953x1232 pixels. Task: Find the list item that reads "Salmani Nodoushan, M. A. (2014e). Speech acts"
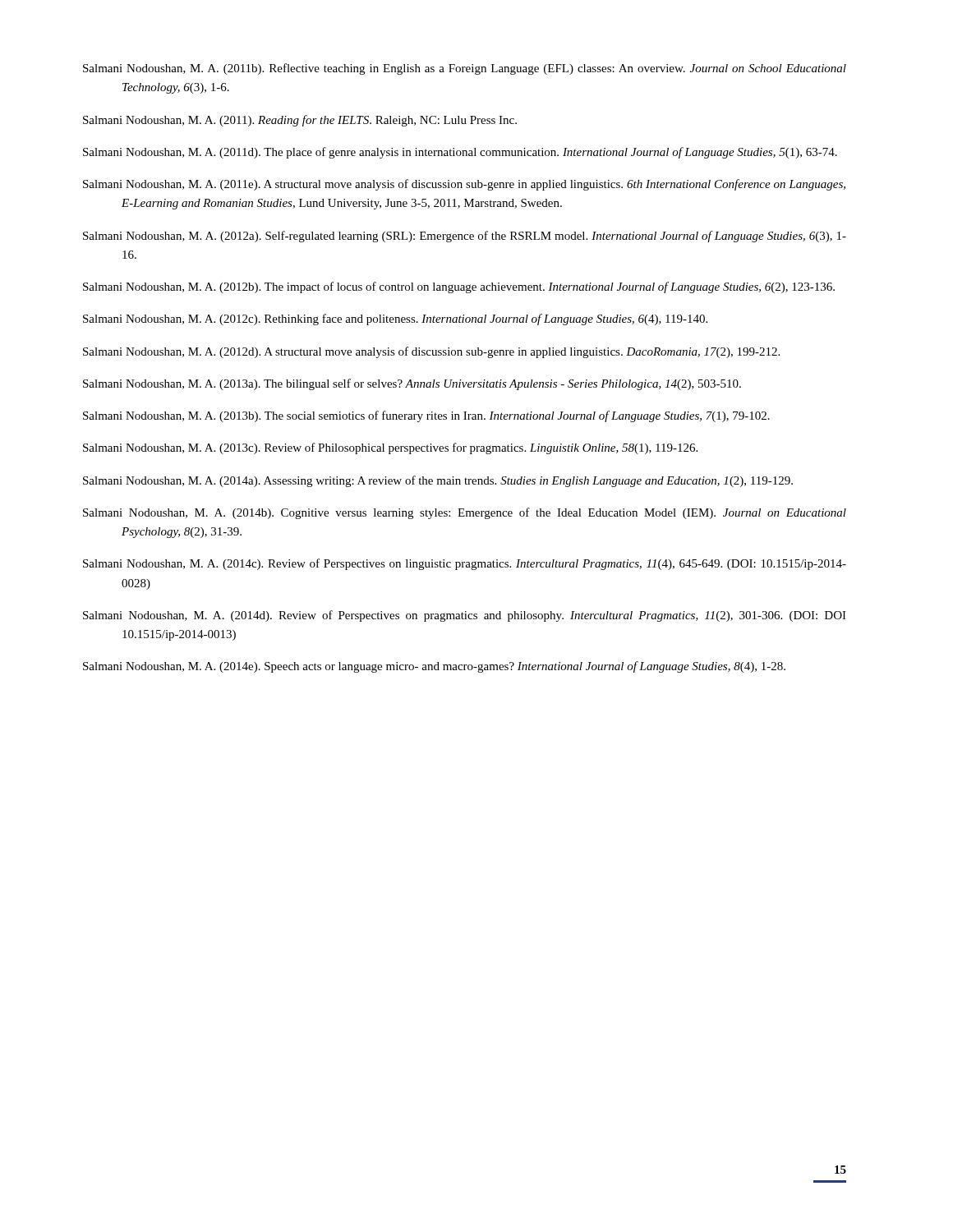(x=434, y=666)
